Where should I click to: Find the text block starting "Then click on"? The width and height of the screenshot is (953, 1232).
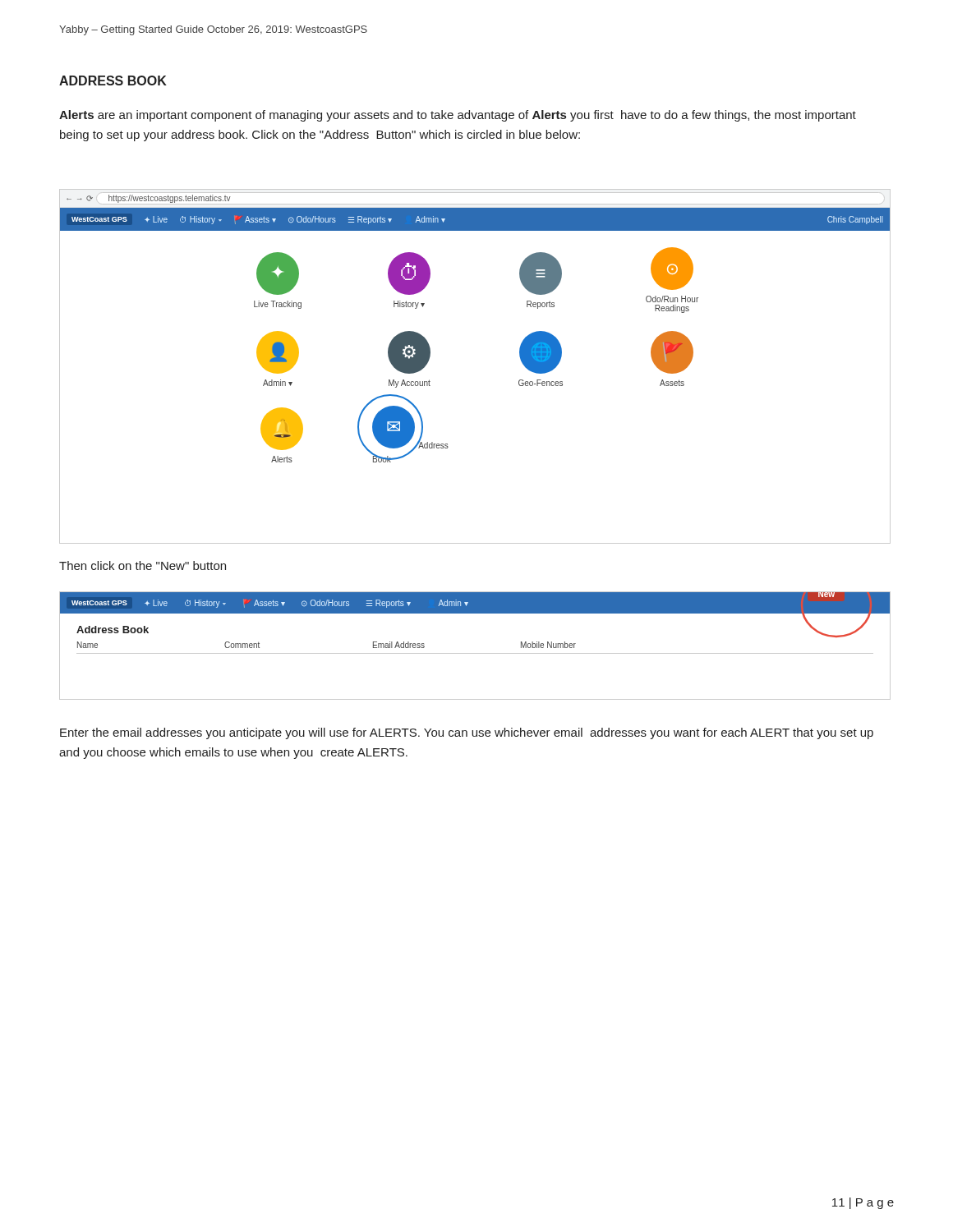point(143,565)
